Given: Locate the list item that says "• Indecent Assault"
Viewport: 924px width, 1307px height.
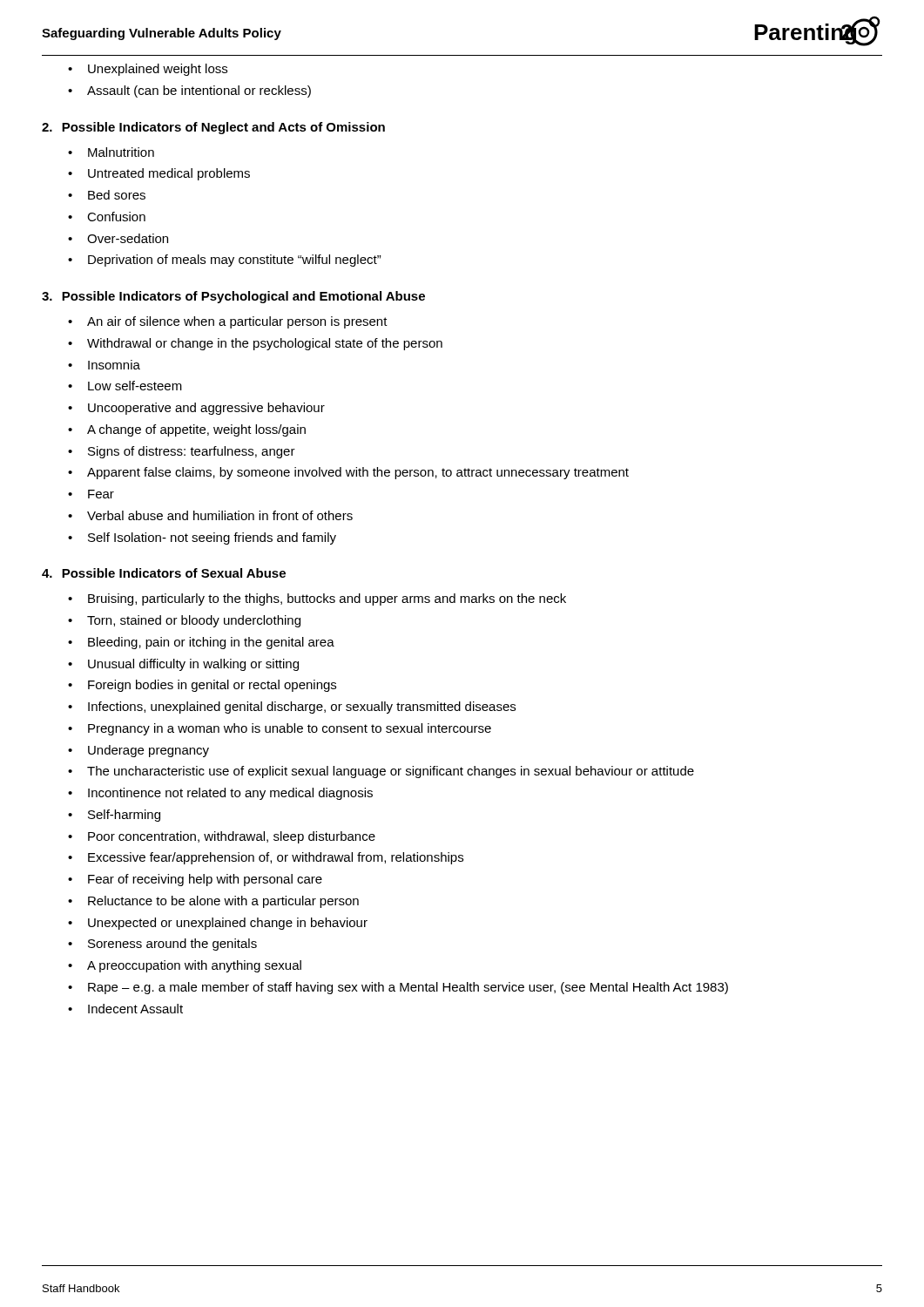Looking at the screenshot, I should (125, 1009).
